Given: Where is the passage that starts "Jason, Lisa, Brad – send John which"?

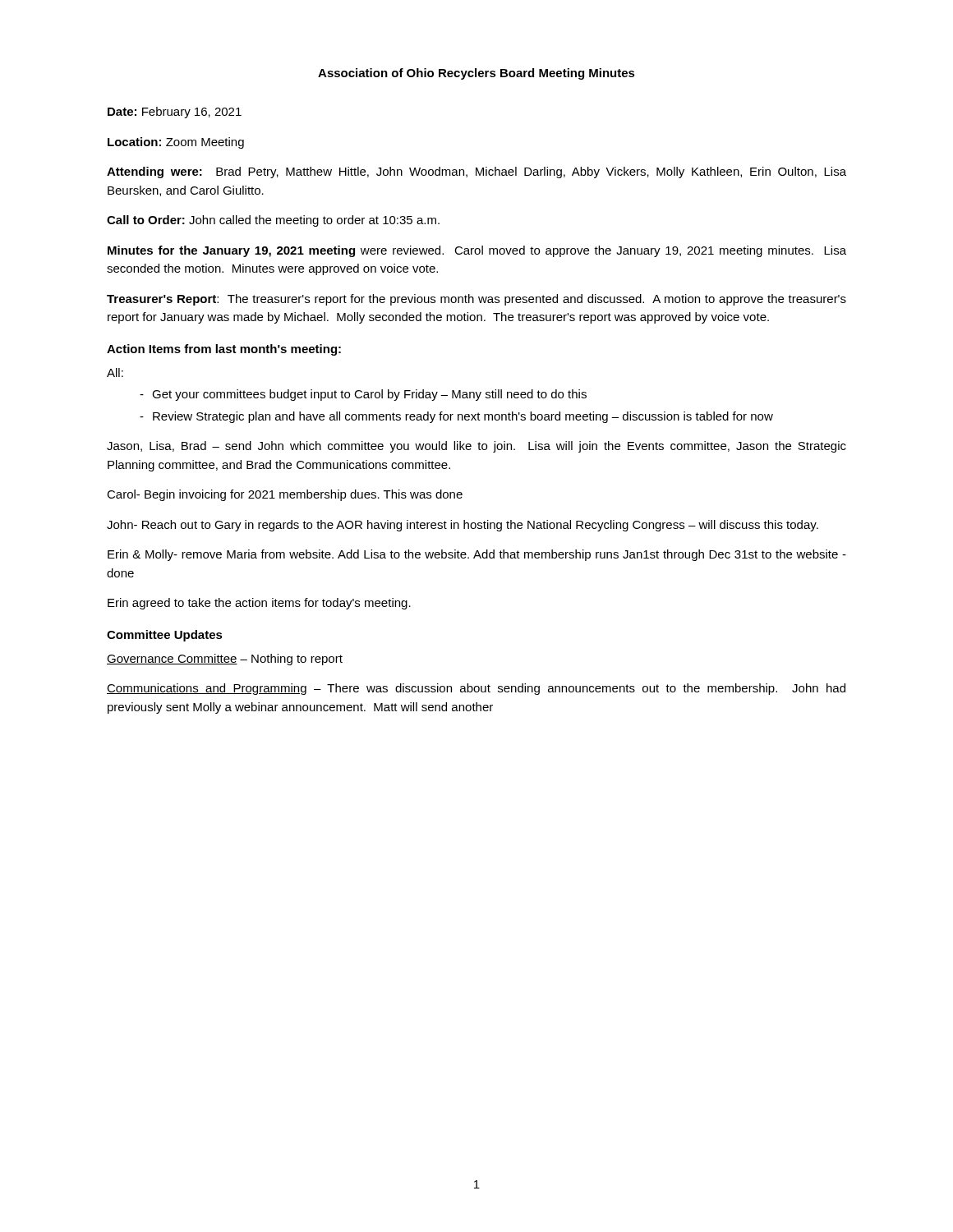Looking at the screenshot, I should [x=476, y=455].
